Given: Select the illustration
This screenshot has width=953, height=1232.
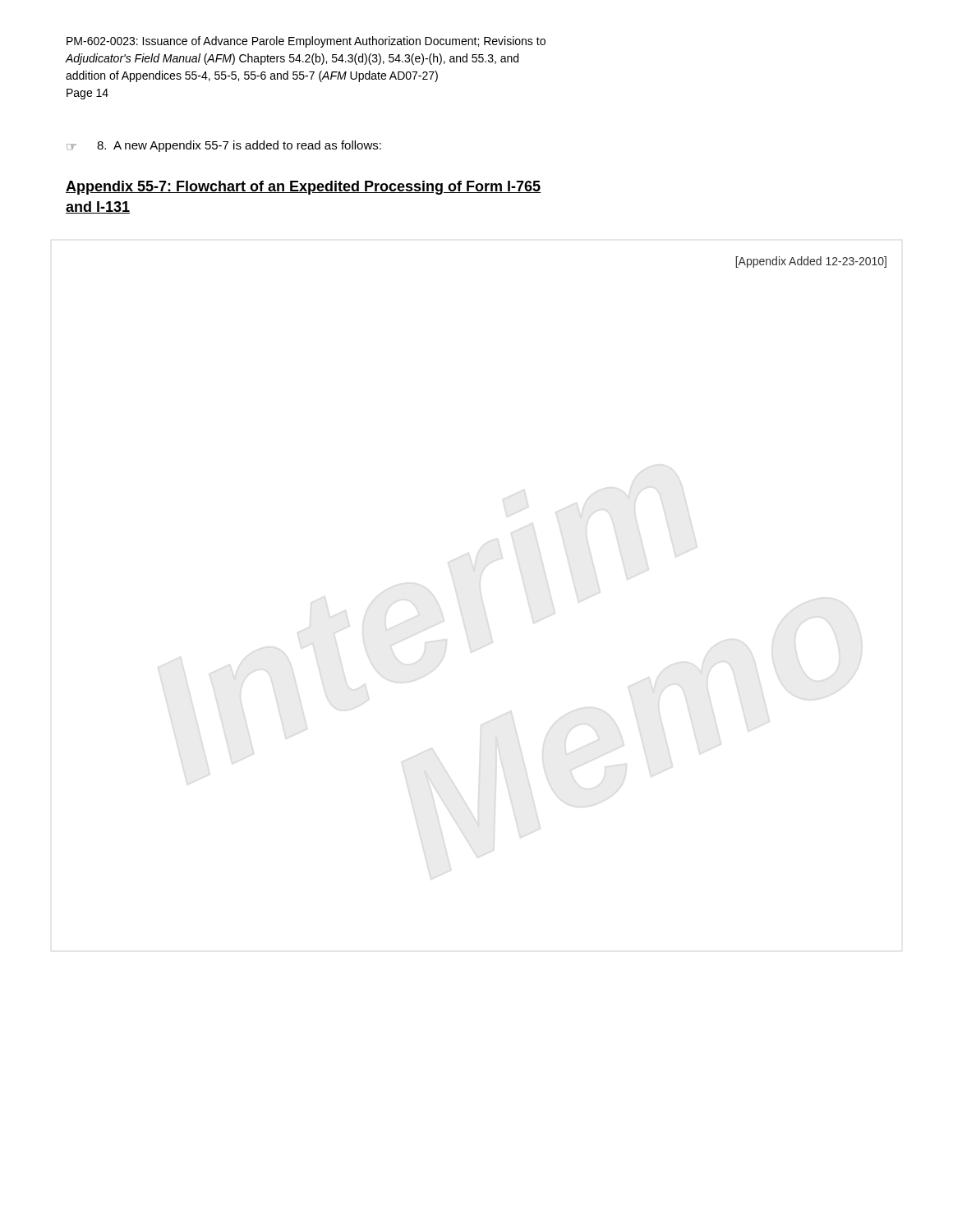Looking at the screenshot, I should pyautogui.click(x=476, y=595).
